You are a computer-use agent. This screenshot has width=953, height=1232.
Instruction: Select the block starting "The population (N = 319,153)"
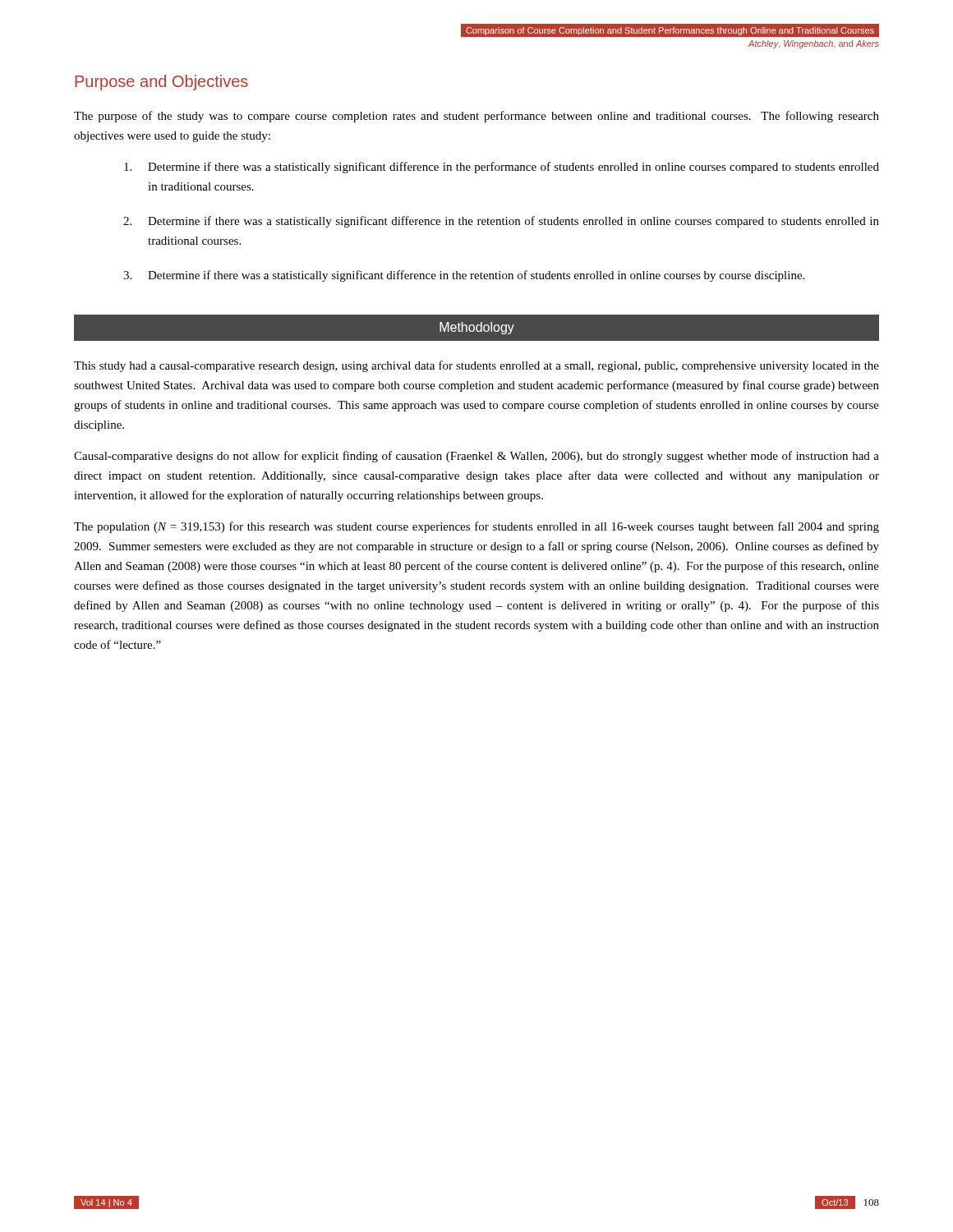[x=476, y=586]
